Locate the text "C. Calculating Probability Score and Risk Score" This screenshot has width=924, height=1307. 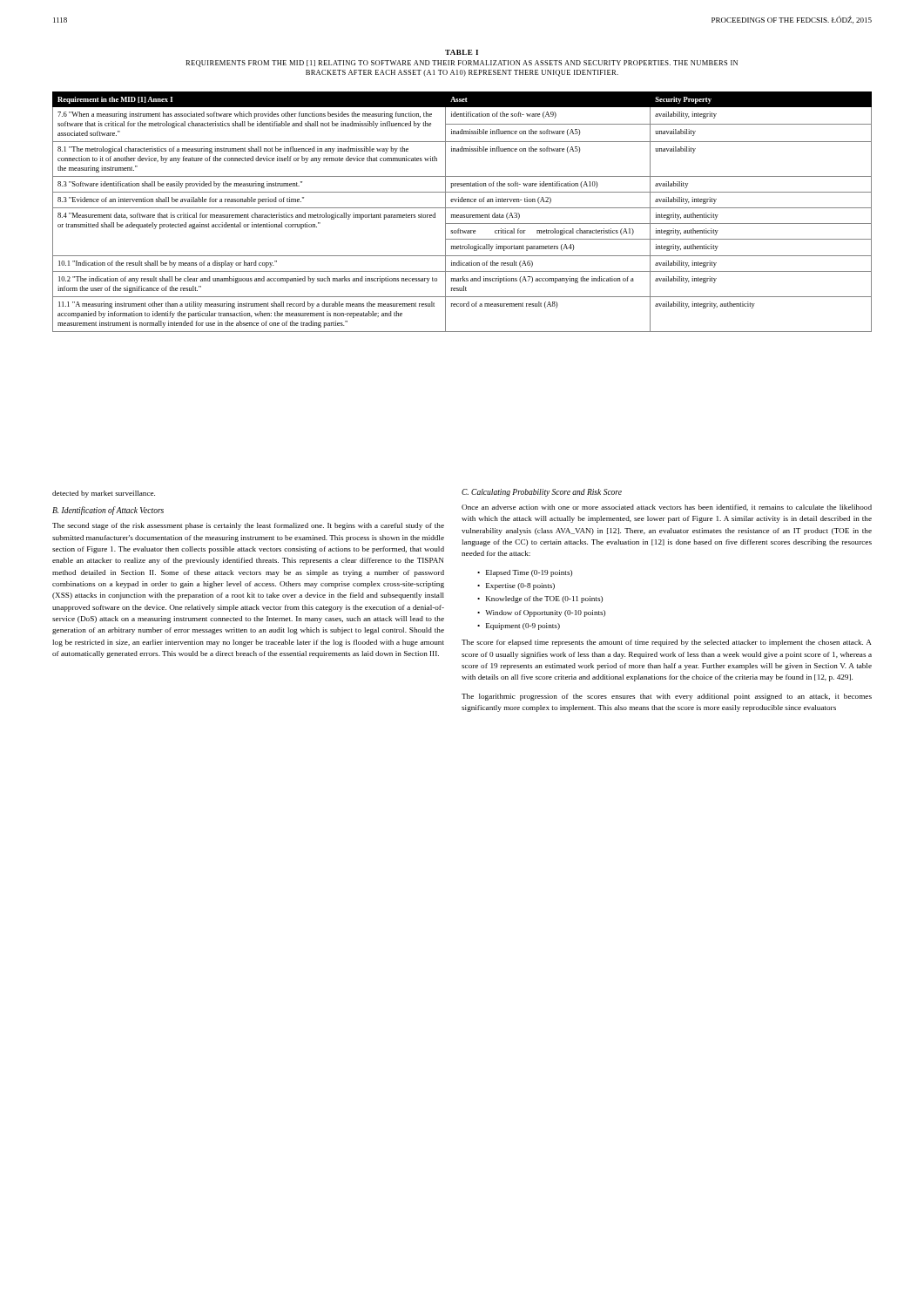[x=542, y=492]
